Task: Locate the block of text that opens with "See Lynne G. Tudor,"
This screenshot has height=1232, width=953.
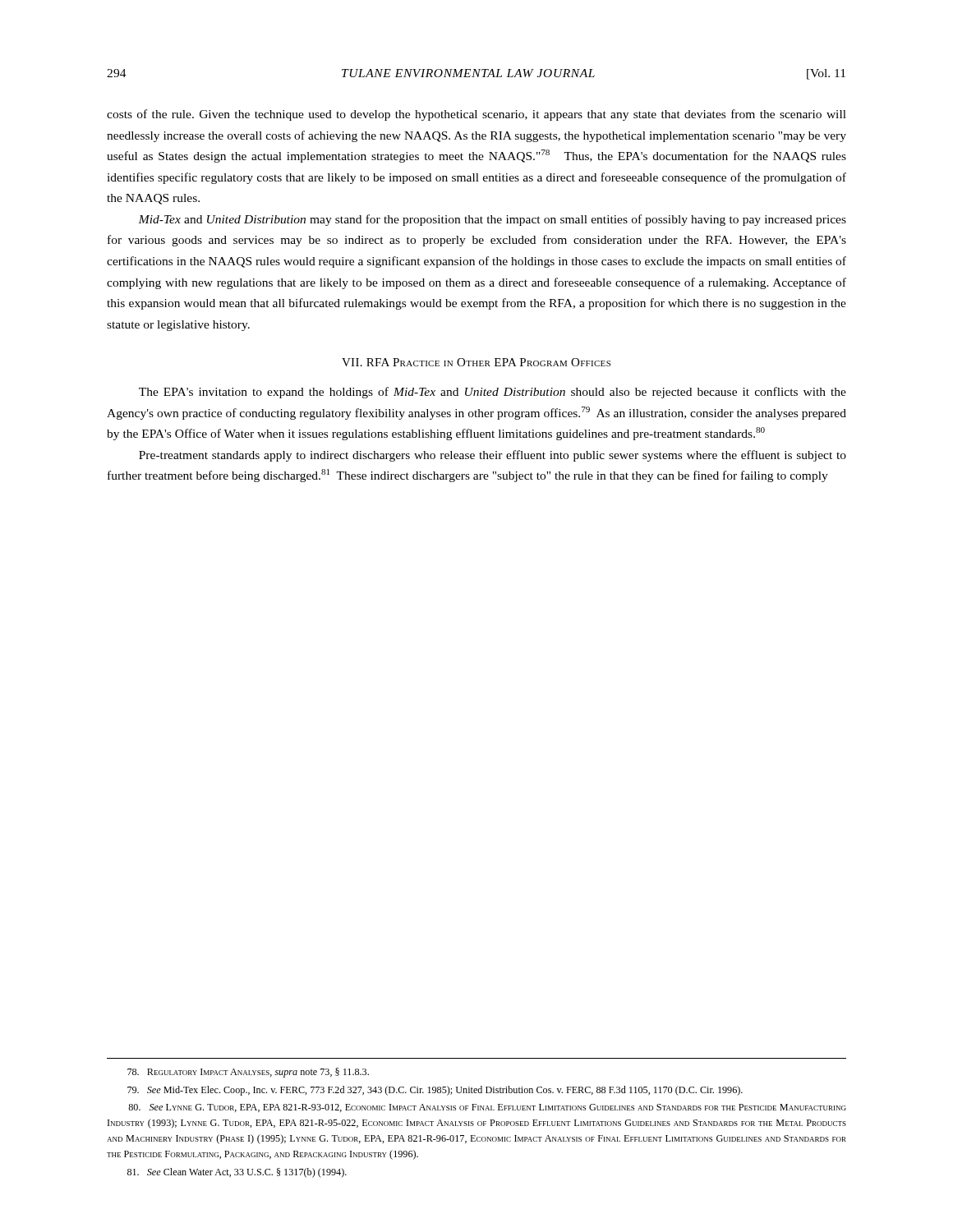Action: tap(476, 1131)
